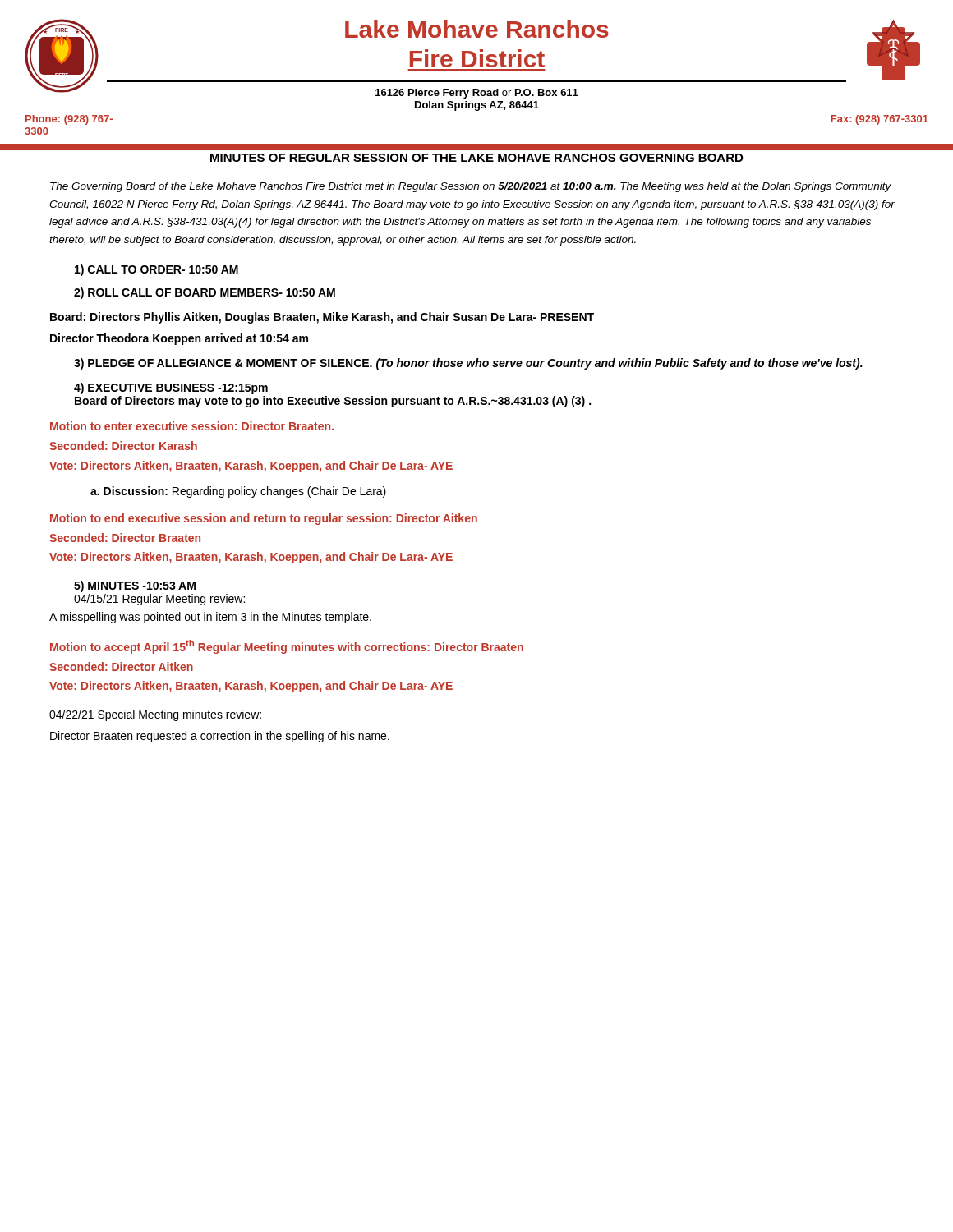953x1232 pixels.
Task: Click on the text block containing "Director Braaten requested a correction in"
Action: 220,736
